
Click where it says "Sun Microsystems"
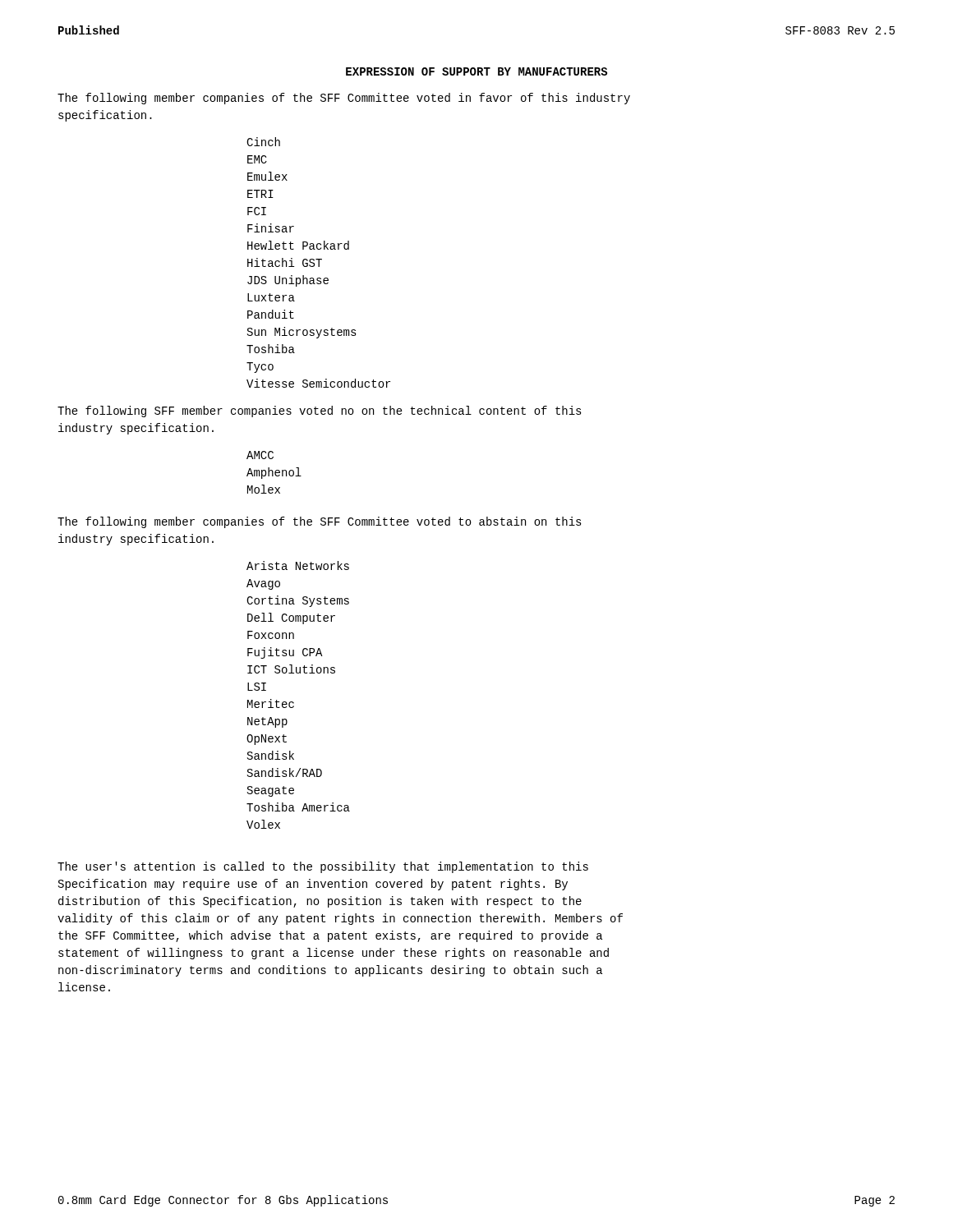[x=302, y=333]
